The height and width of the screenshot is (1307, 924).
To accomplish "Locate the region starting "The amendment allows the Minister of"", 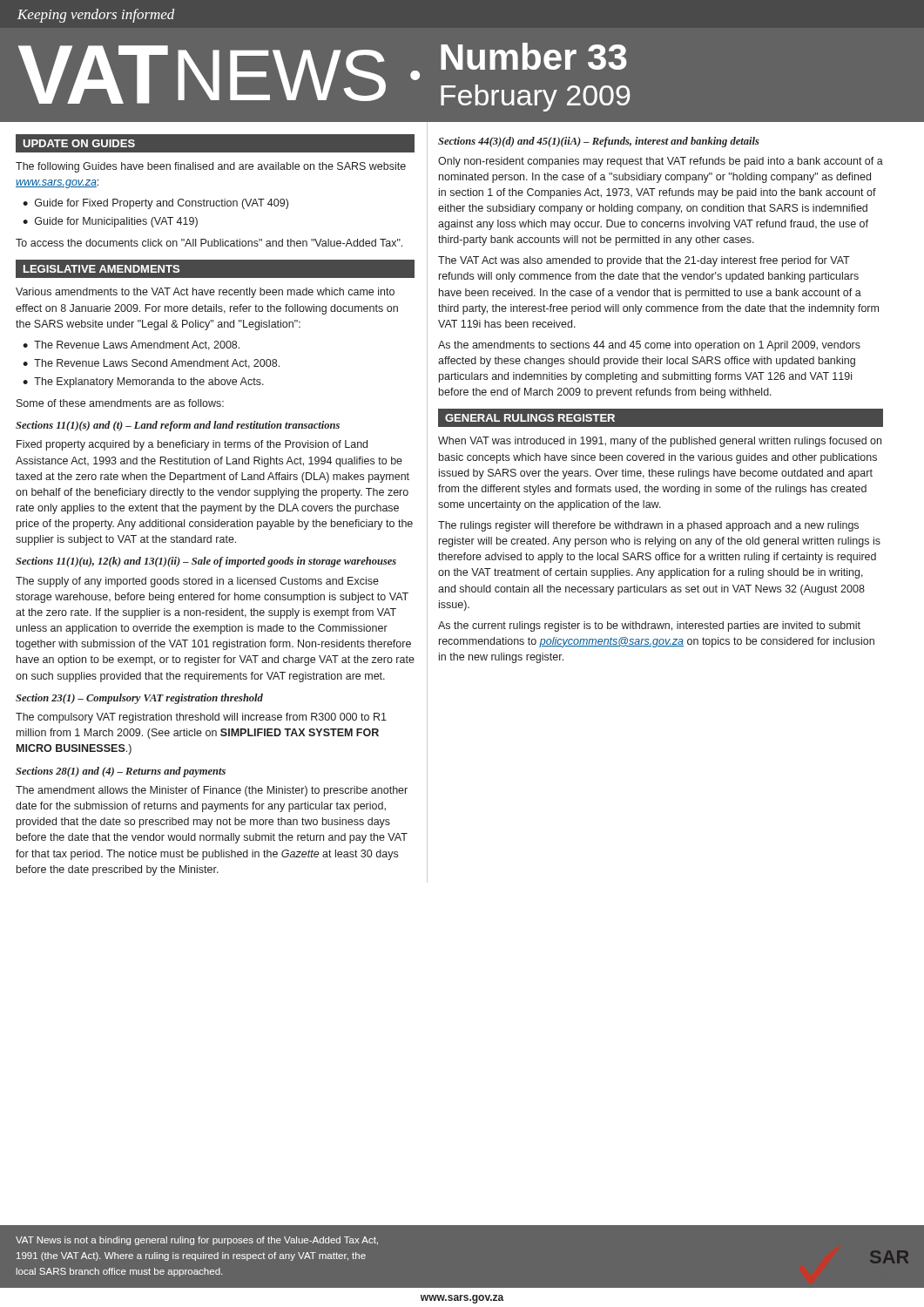I will point(212,830).
